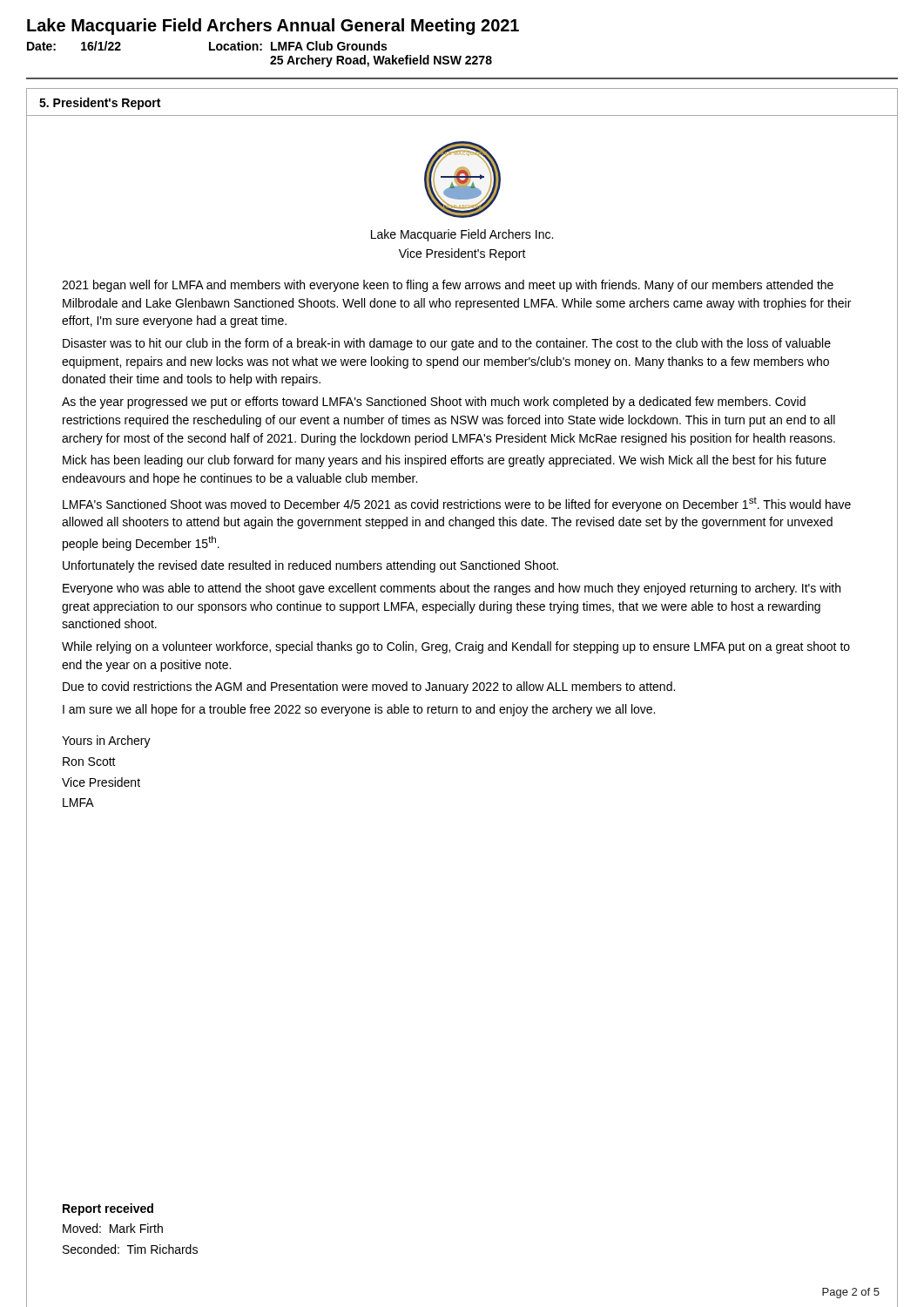Viewport: 924px width, 1307px height.
Task: Click on the text block that says "Mick has been leading our club"
Action: pos(444,469)
